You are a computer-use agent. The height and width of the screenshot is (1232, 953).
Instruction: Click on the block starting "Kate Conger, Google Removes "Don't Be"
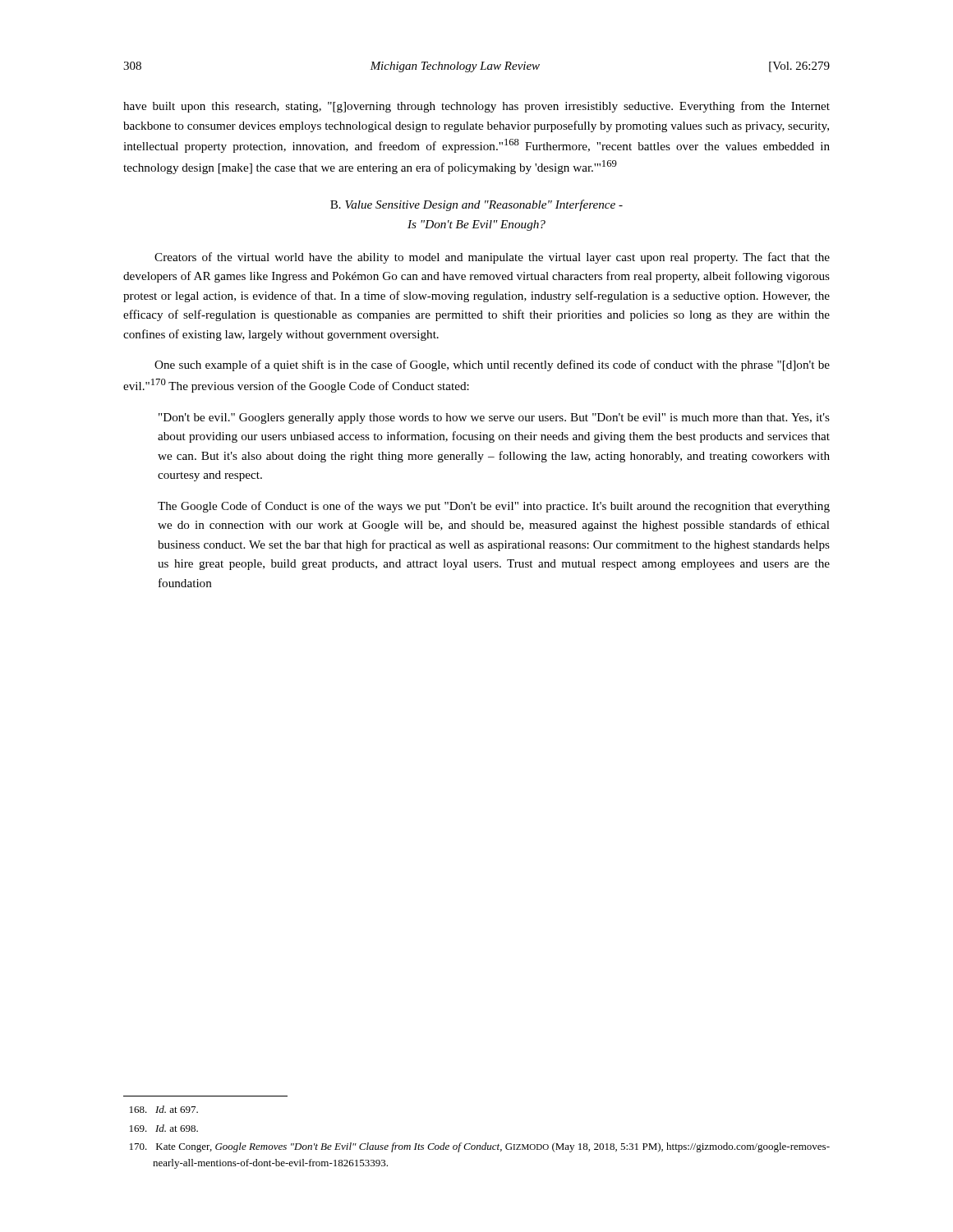[x=476, y=1154]
